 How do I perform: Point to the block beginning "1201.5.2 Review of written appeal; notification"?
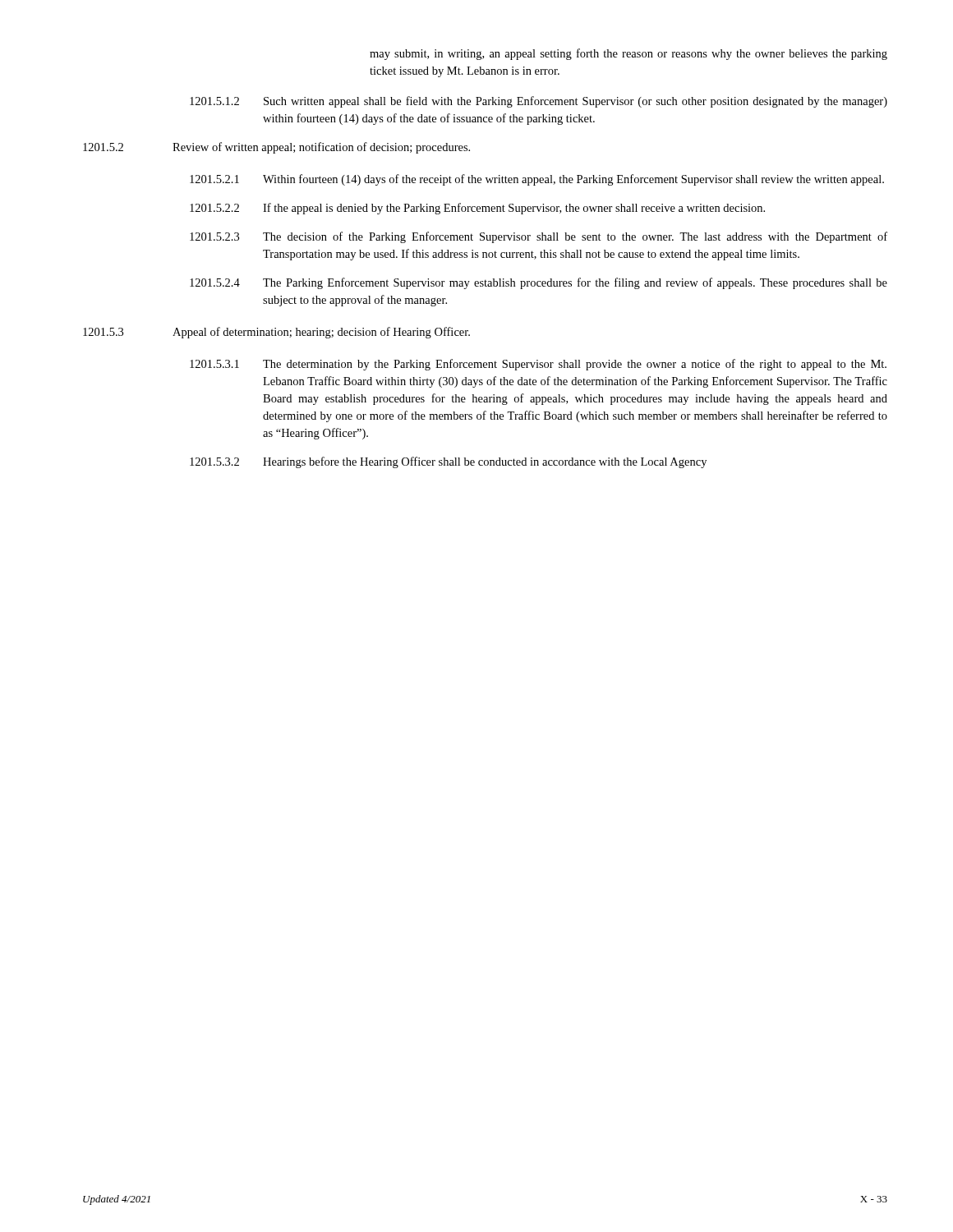tap(276, 148)
